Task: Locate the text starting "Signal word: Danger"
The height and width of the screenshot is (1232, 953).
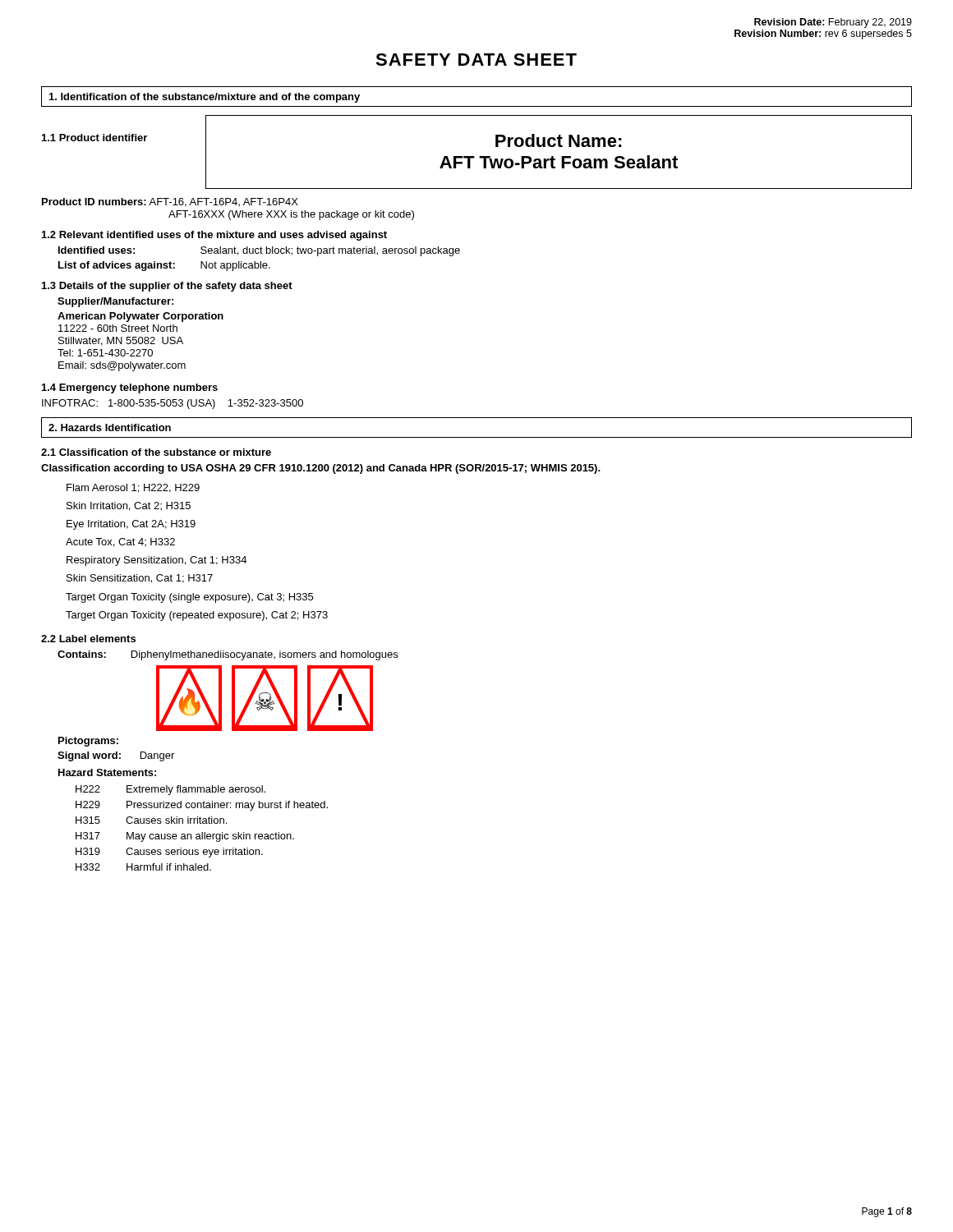Action: [x=116, y=755]
